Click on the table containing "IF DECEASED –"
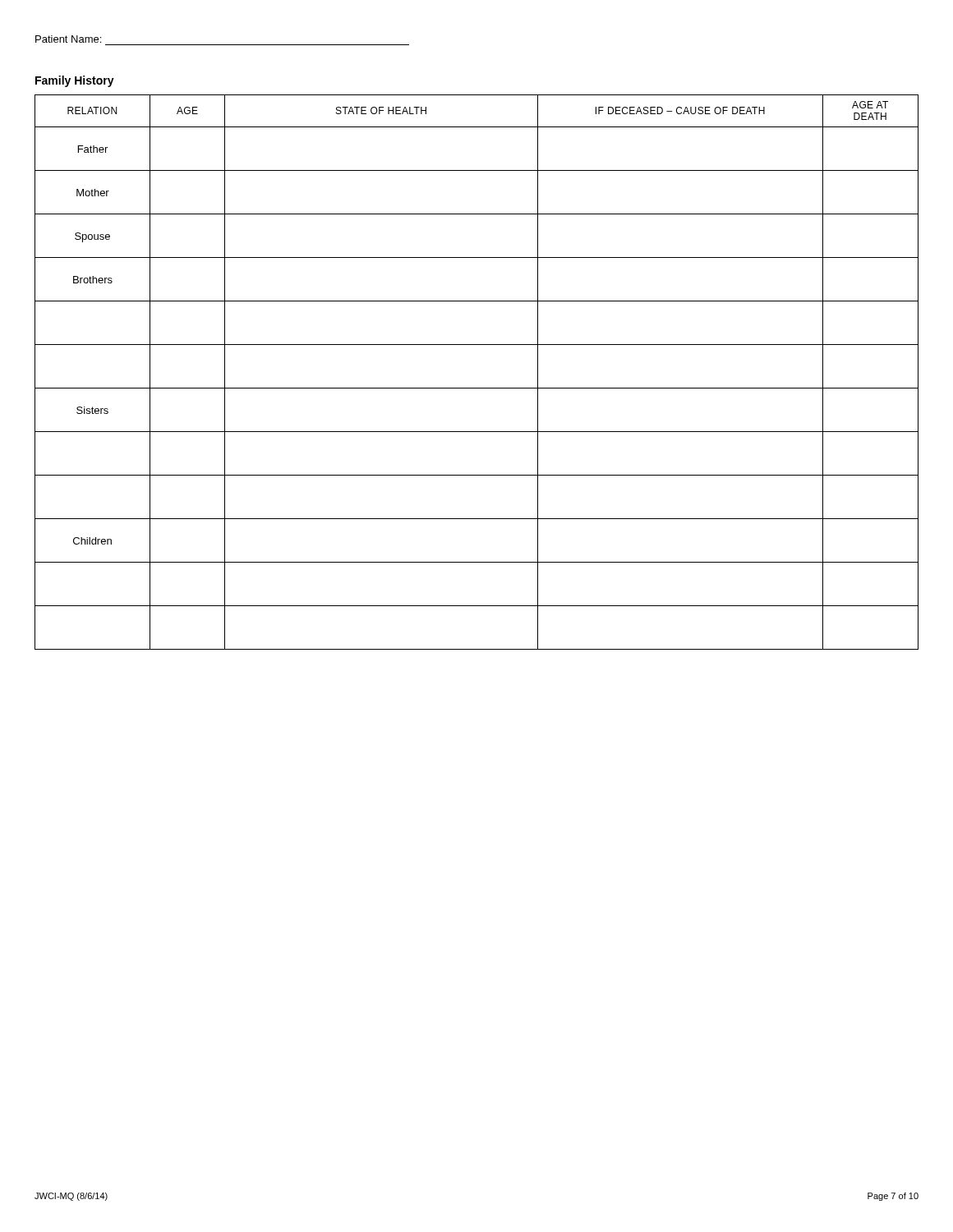Viewport: 953px width, 1232px height. pos(476,372)
